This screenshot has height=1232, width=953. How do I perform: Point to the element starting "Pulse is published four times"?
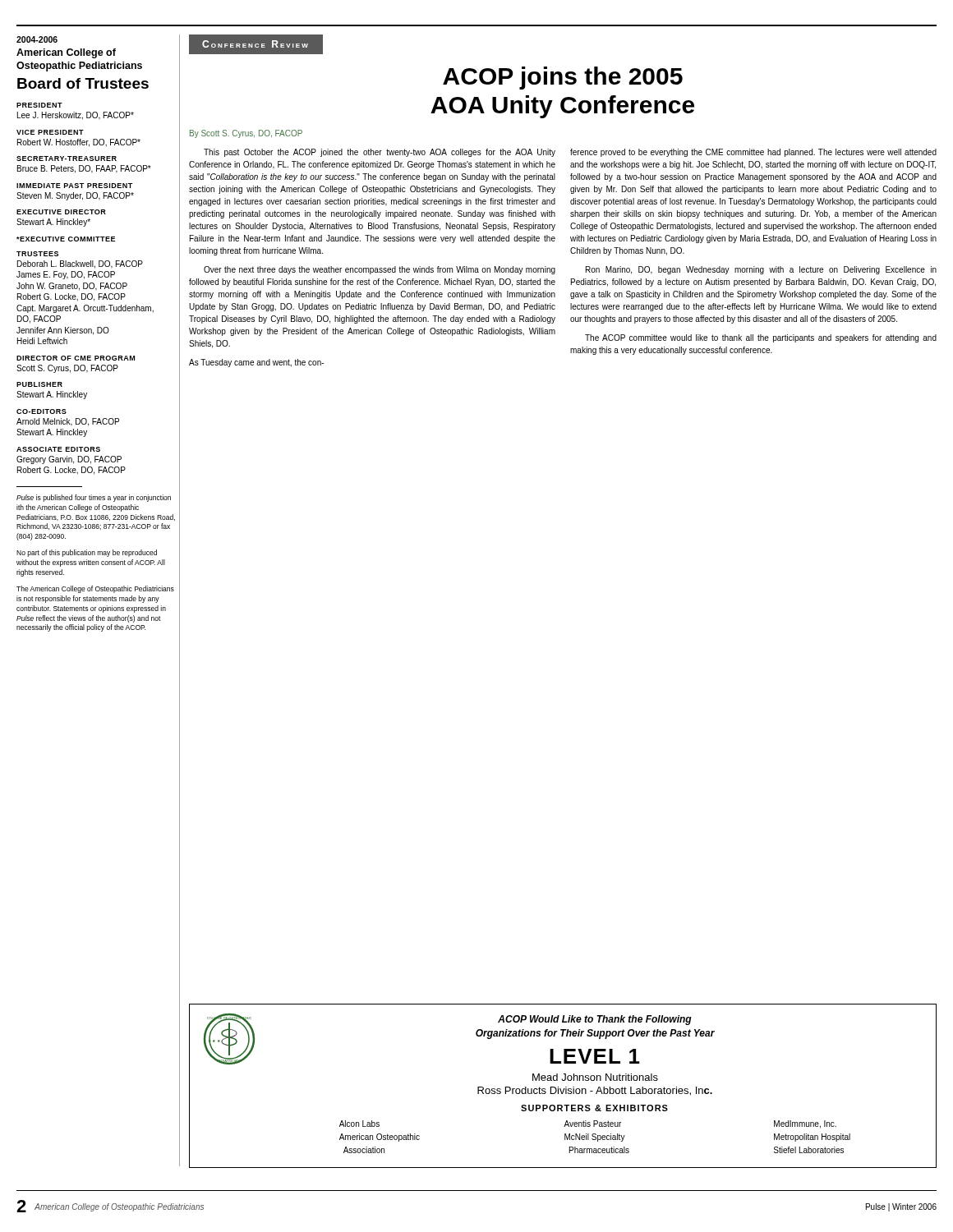[96, 517]
